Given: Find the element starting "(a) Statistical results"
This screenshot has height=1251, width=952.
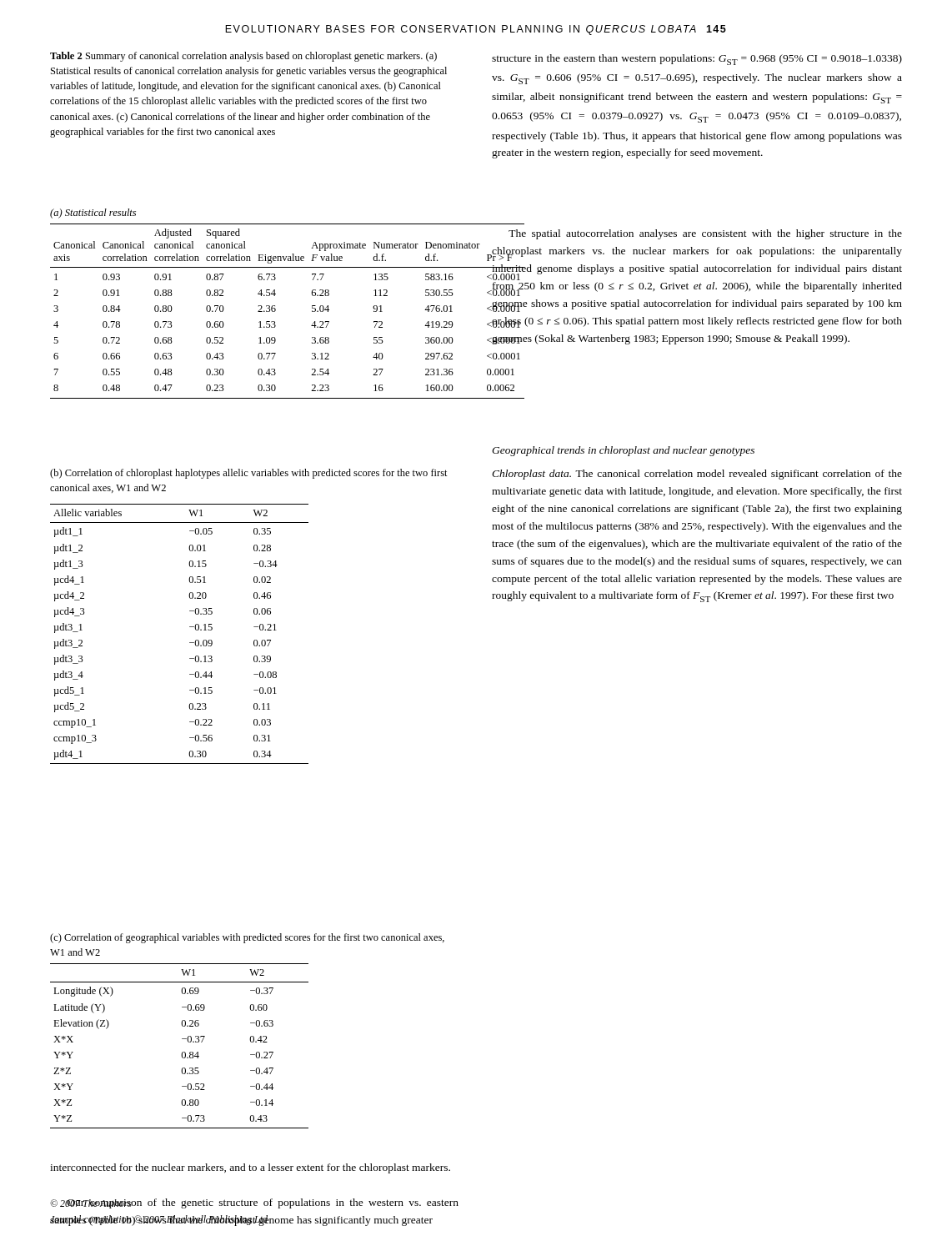Looking at the screenshot, I should [x=93, y=213].
